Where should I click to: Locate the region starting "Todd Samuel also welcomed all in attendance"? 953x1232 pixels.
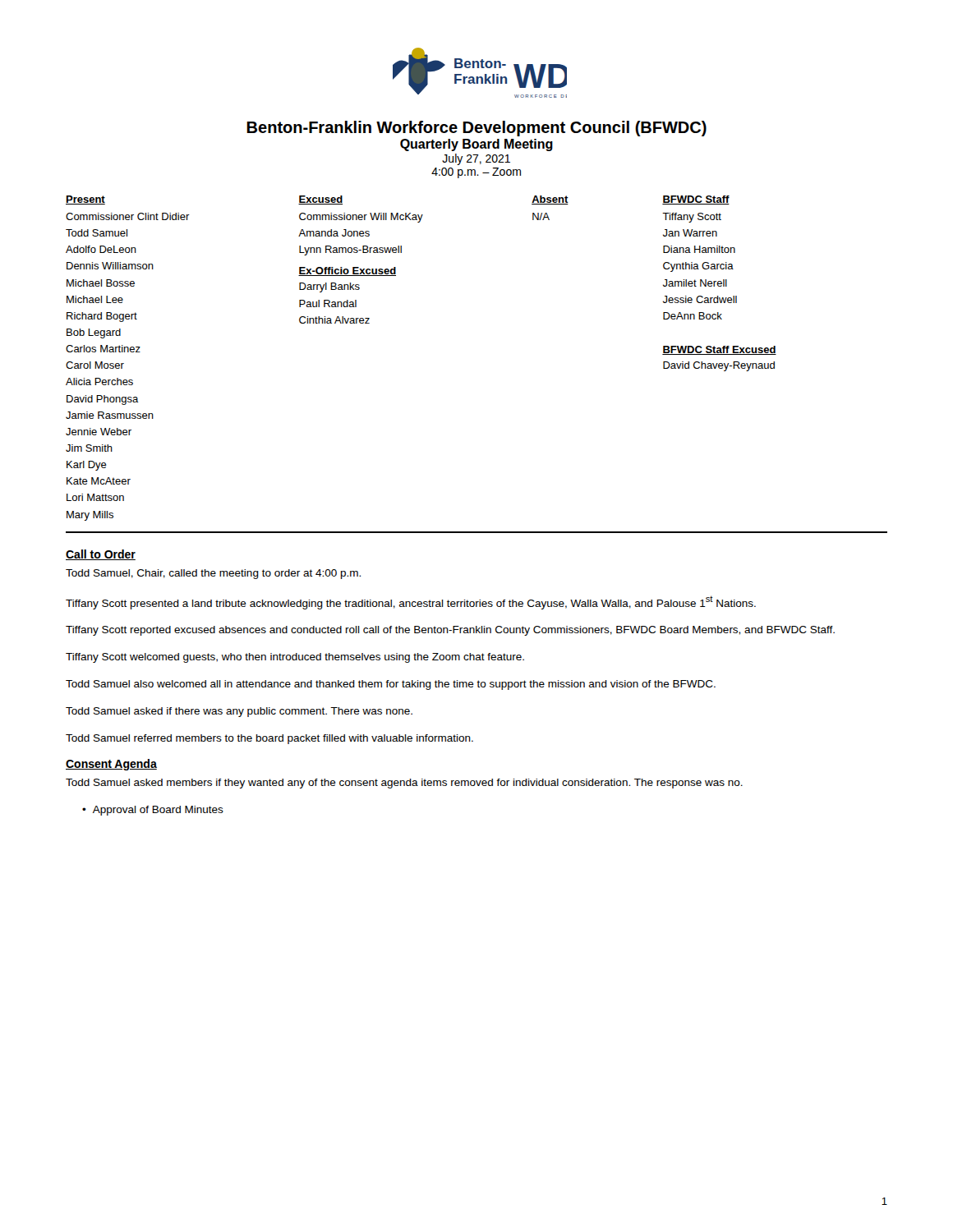pyautogui.click(x=391, y=684)
